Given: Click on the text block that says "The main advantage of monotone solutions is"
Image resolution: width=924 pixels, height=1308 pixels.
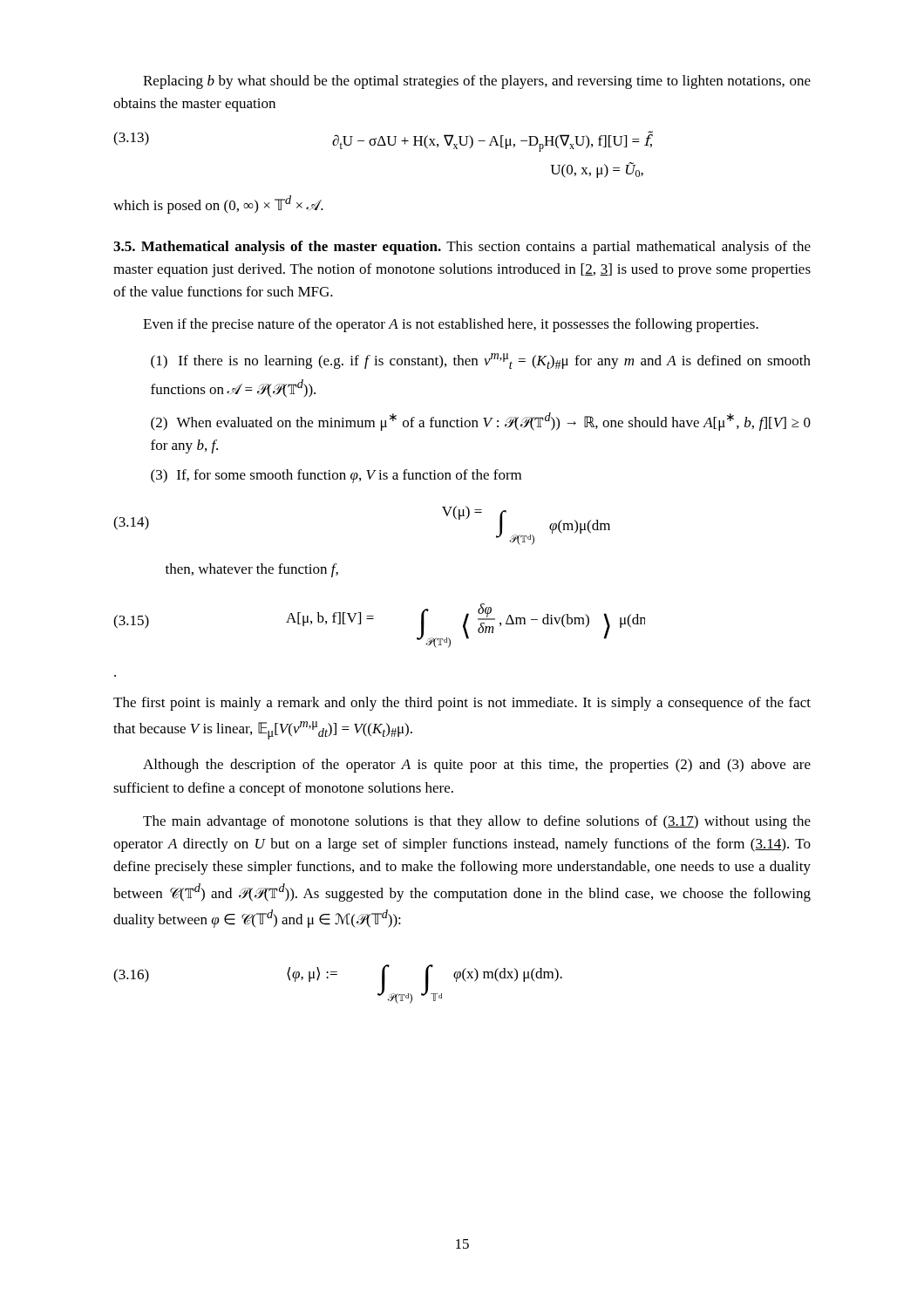Looking at the screenshot, I should pos(462,871).
